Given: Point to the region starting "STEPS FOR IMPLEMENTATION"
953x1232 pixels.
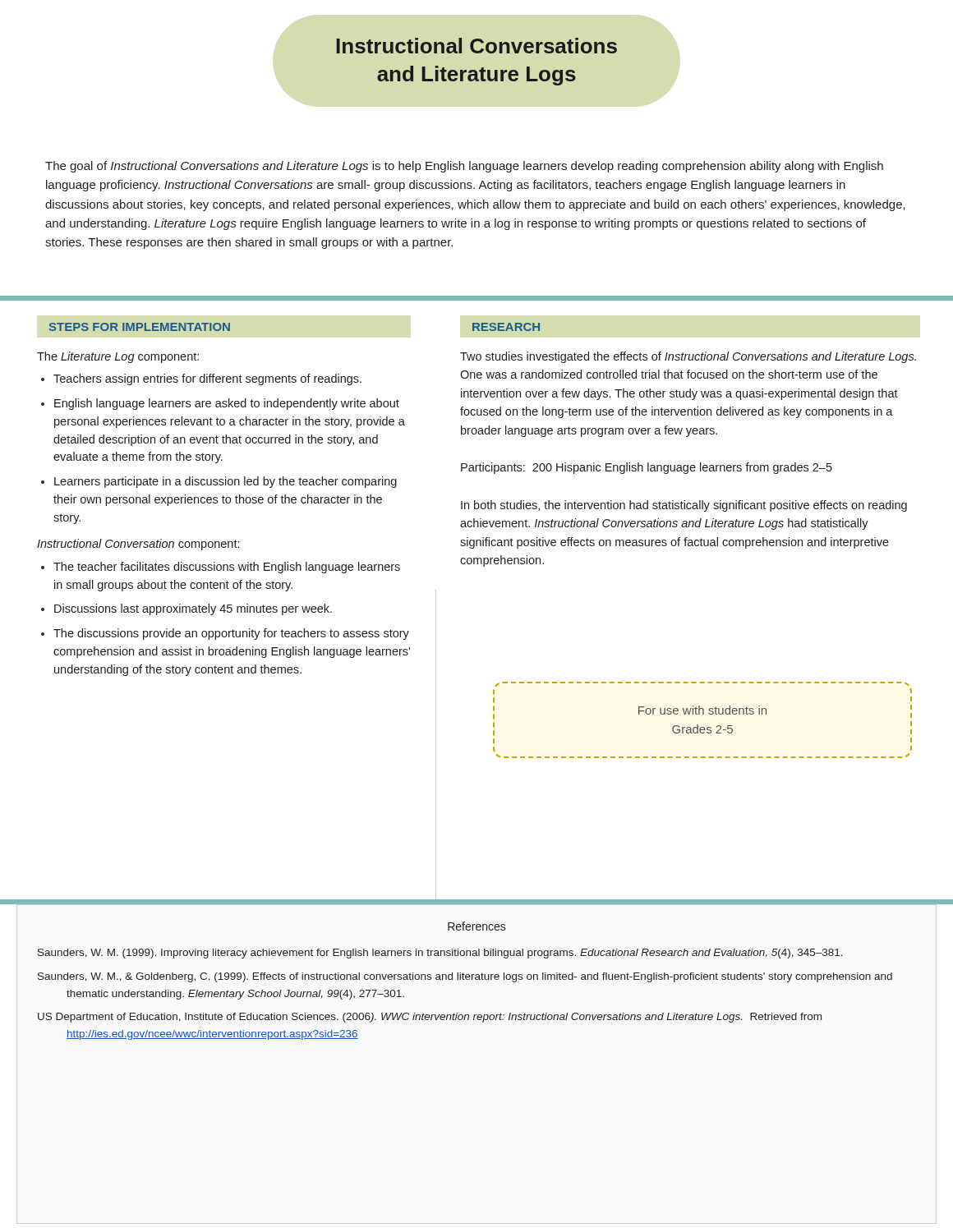Looking at the screenshot, I should point(224,326).
